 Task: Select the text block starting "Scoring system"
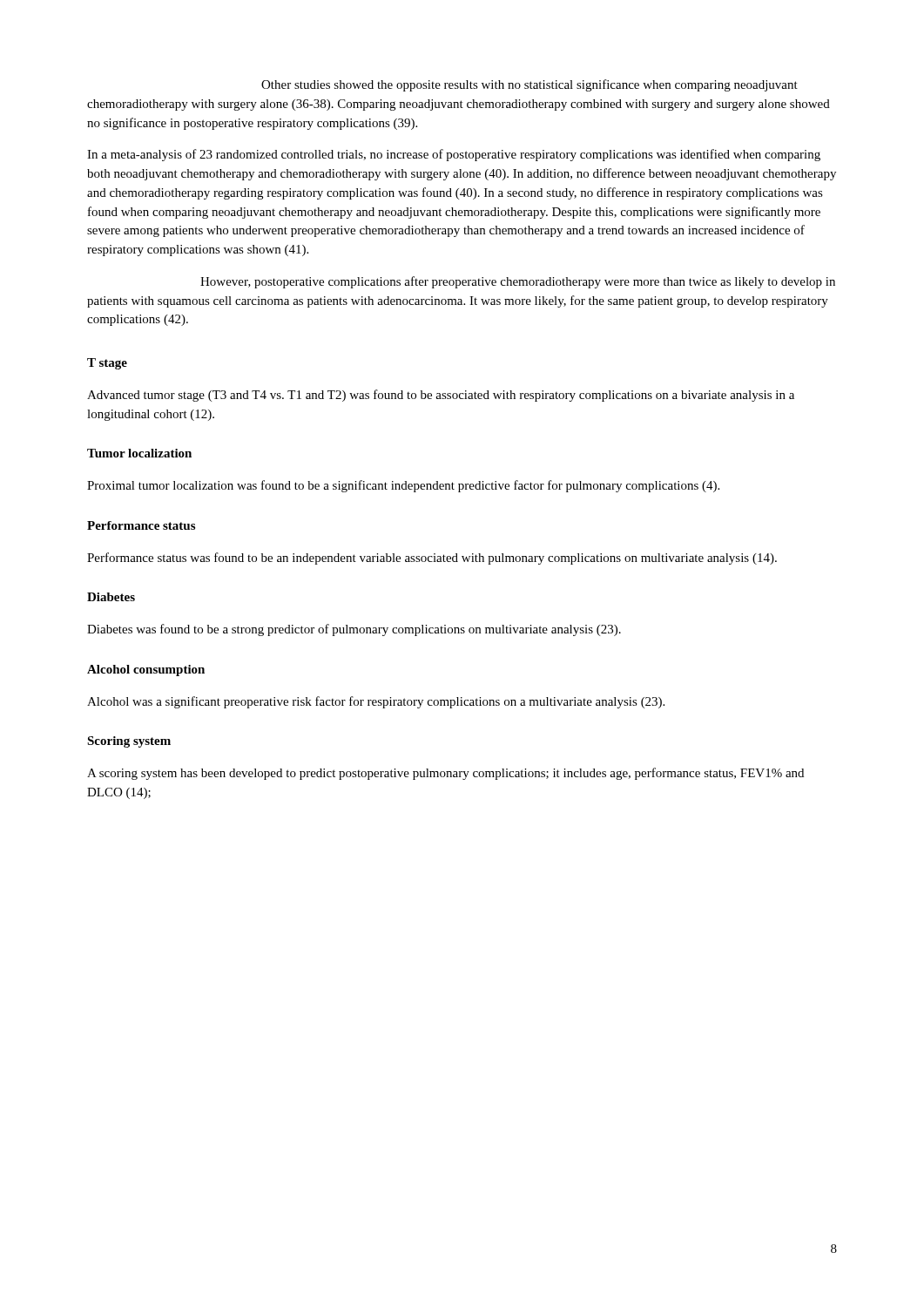coord(129,742)
